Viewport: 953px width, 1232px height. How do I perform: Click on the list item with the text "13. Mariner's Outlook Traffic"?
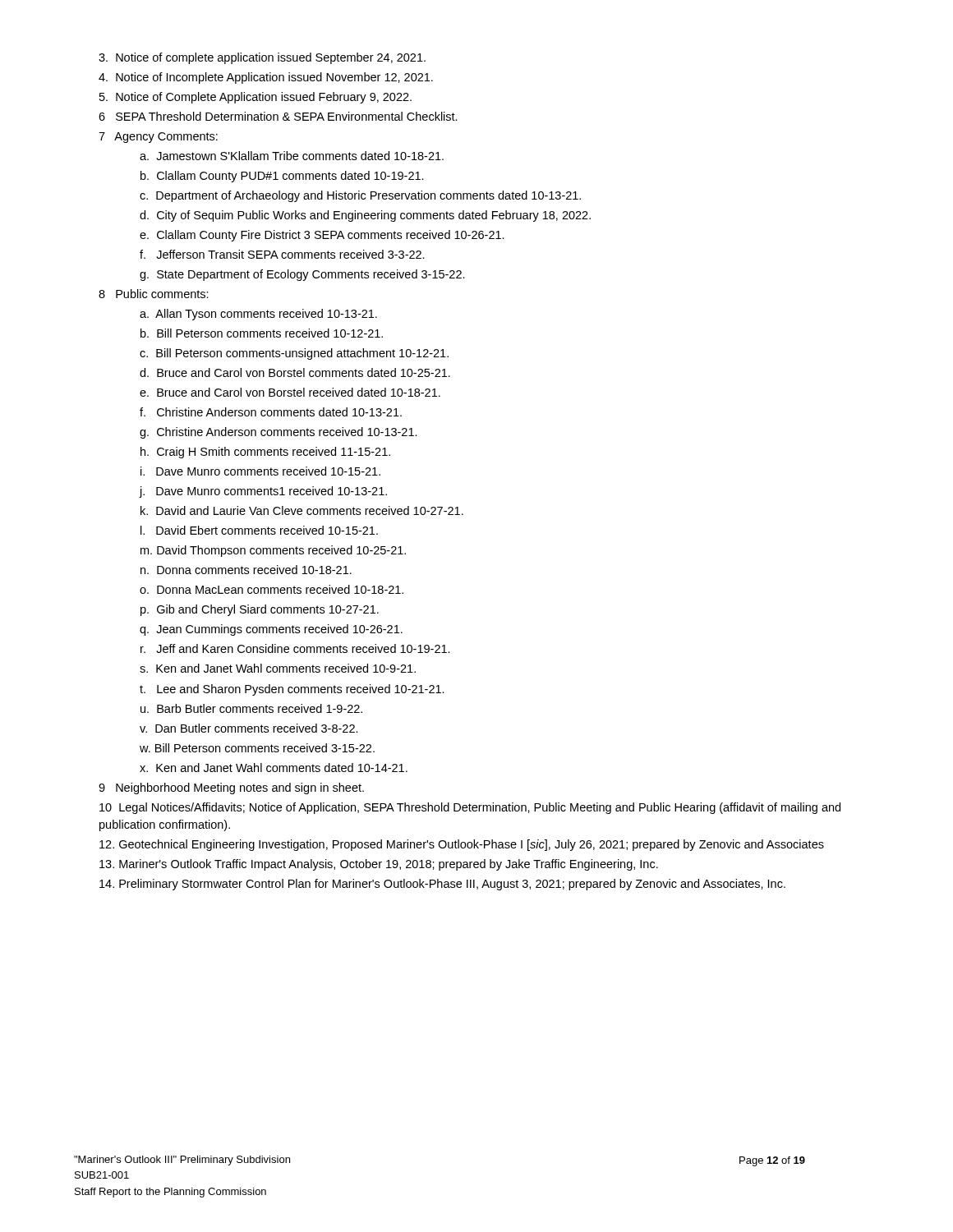[379, 864]
